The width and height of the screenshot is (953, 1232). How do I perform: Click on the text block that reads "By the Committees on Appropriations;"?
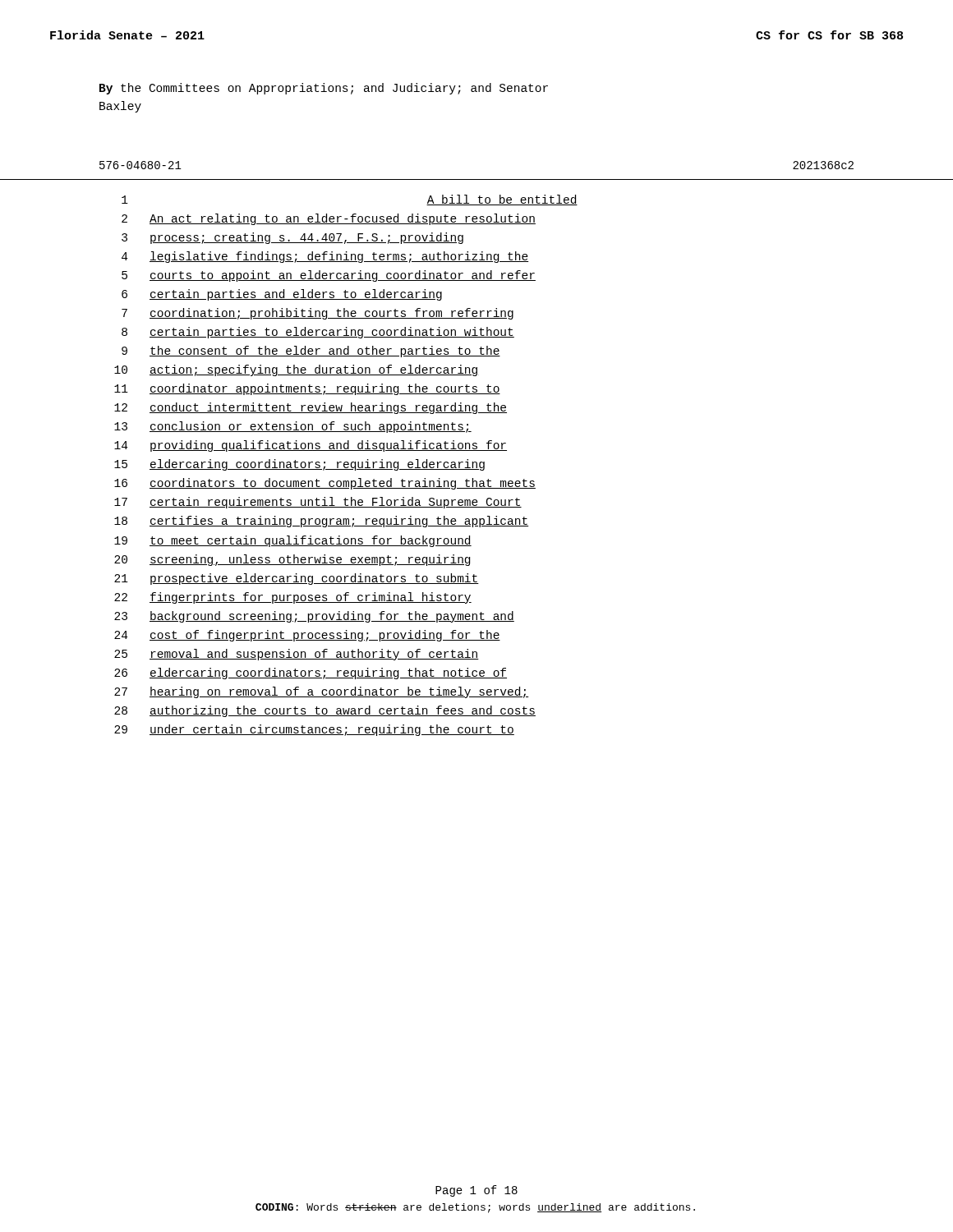pos(324,98)
